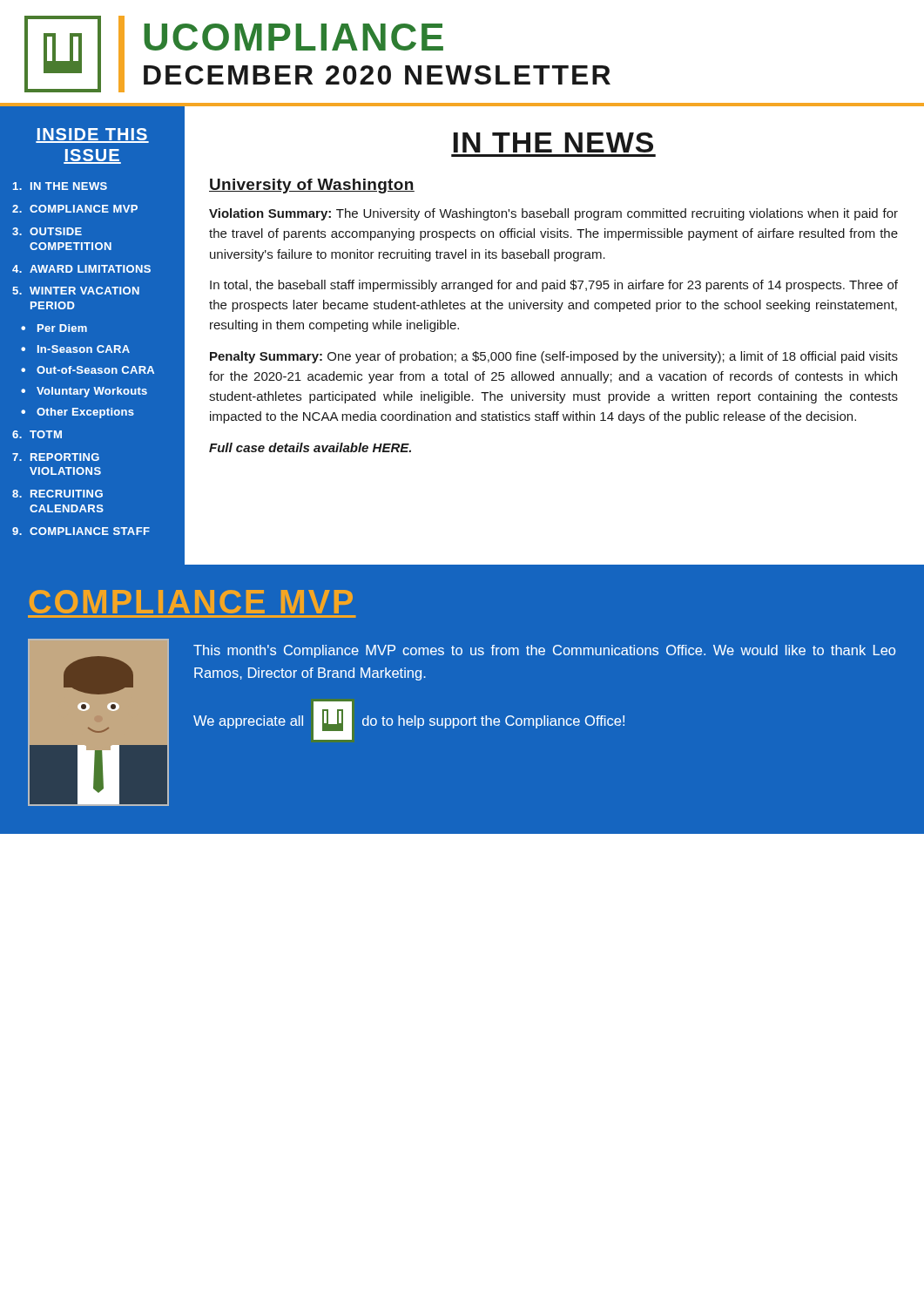This screenshot has width=924, height=1307.
Task: Find "• Other Exceptions" on this page
Action: pyautogui.click(x=78, y=412)
